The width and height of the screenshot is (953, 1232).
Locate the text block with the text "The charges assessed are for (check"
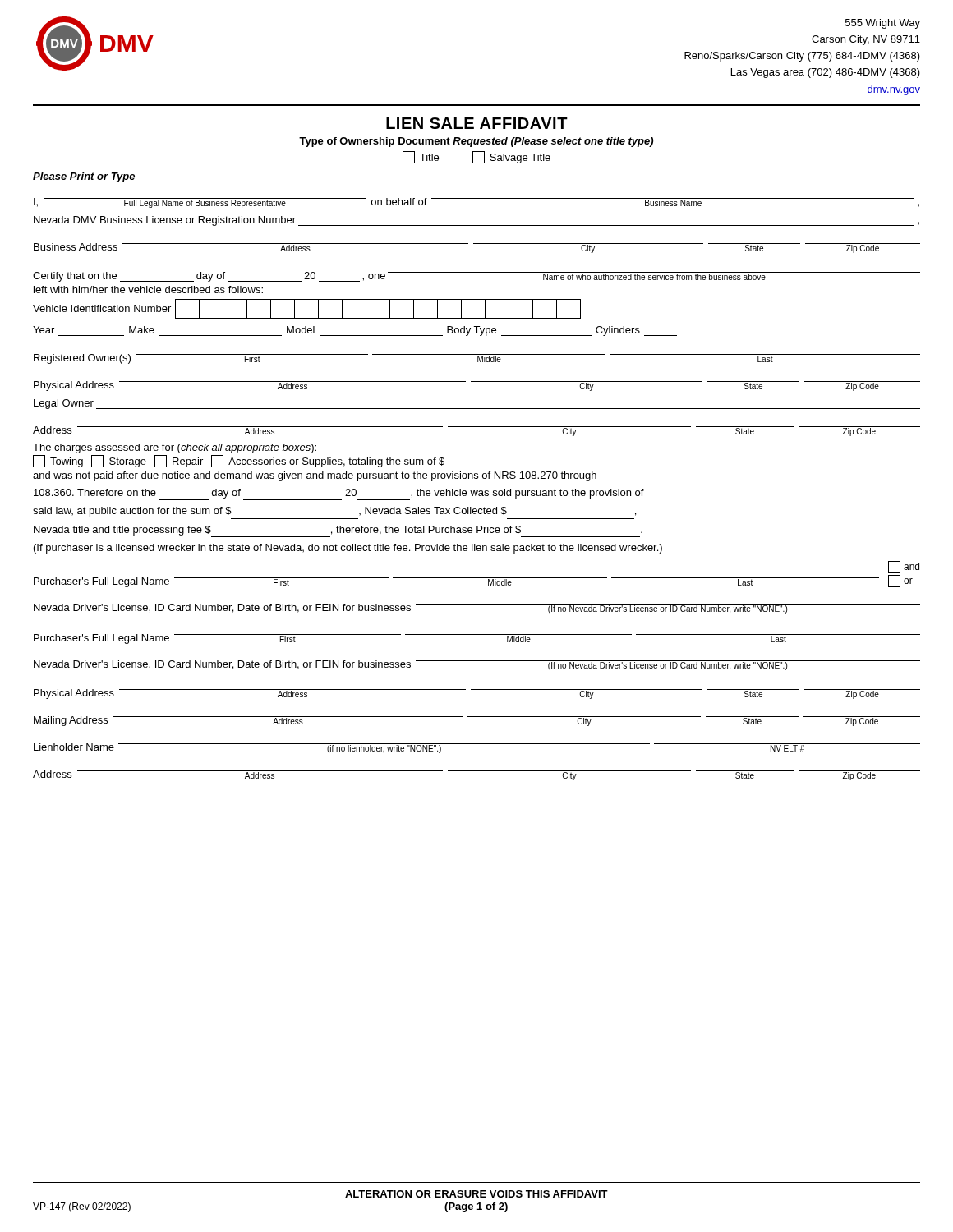pyautogui.click(x=476, y=461)
